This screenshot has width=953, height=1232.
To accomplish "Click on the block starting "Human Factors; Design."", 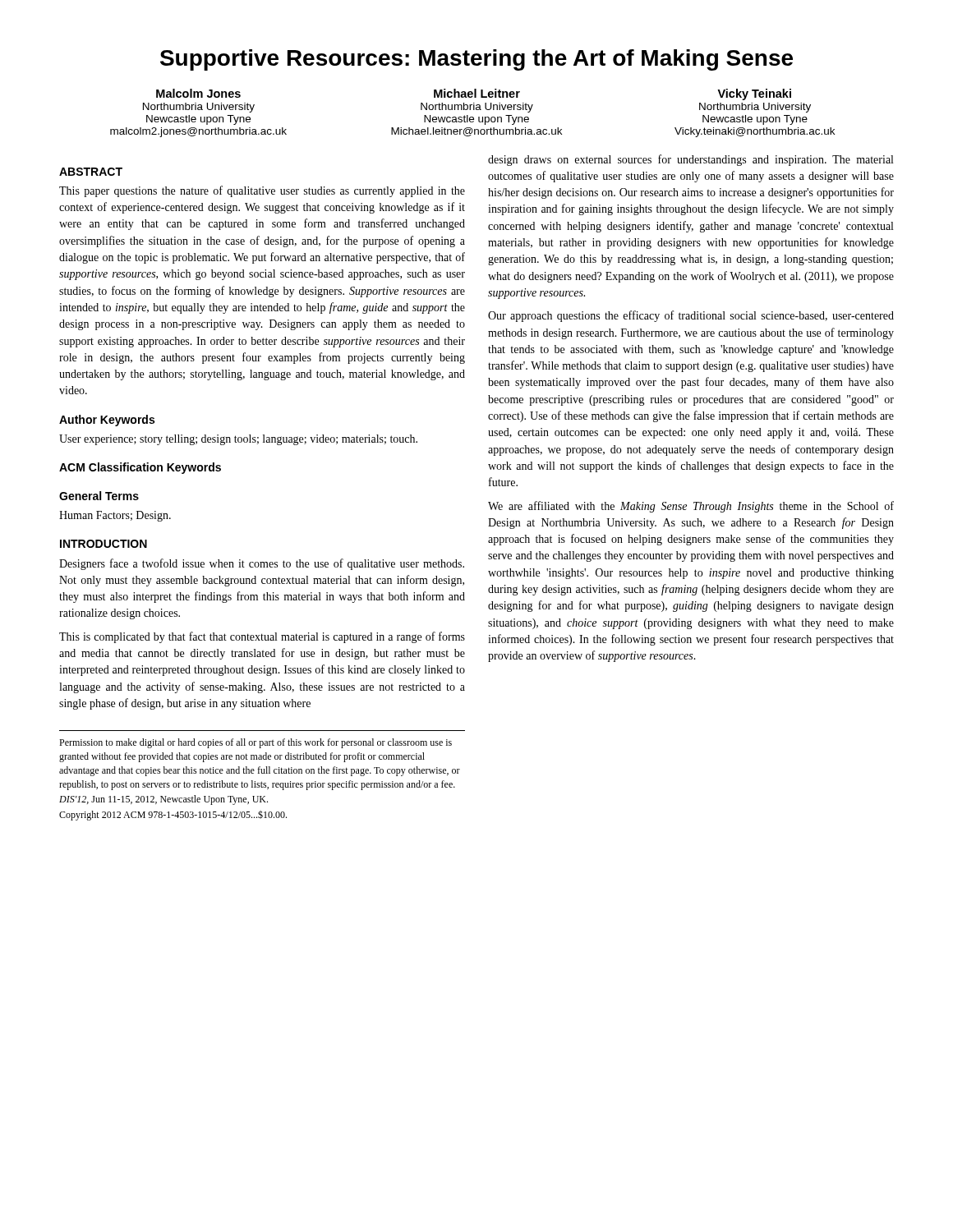I will pos(115,515).
